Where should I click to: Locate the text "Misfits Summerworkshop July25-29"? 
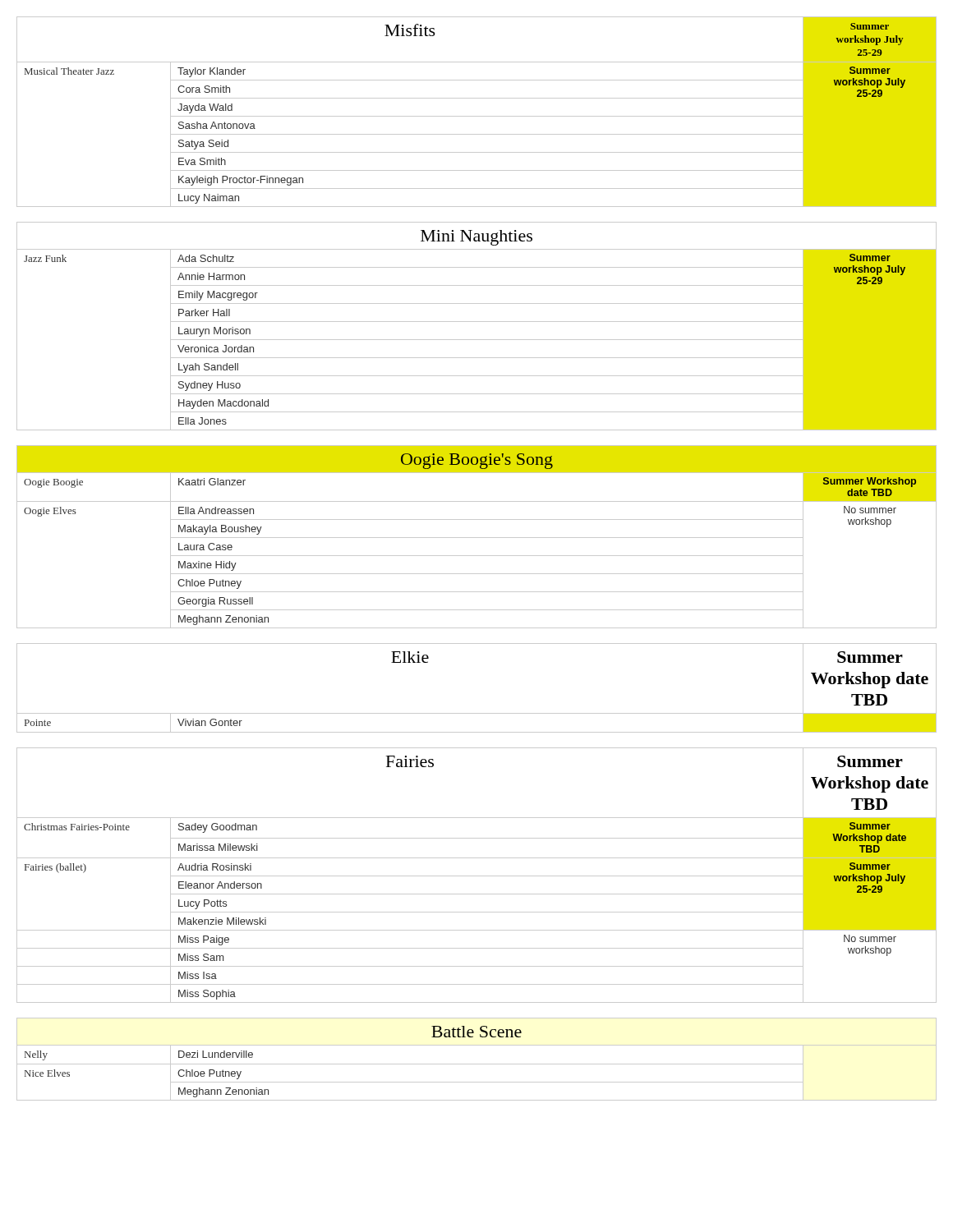click(476, 39)
